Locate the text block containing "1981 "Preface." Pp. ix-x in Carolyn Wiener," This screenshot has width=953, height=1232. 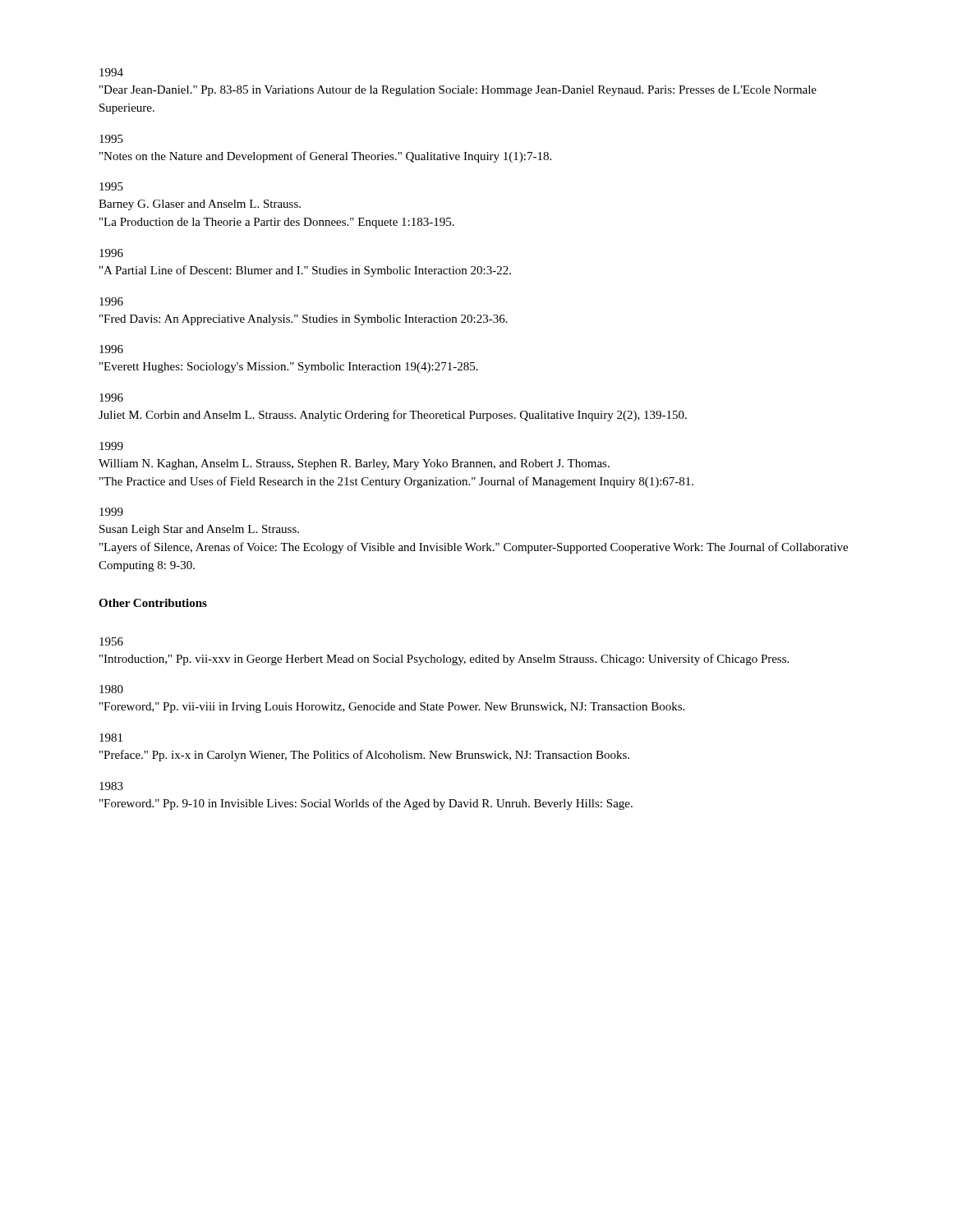click(476, 748)
